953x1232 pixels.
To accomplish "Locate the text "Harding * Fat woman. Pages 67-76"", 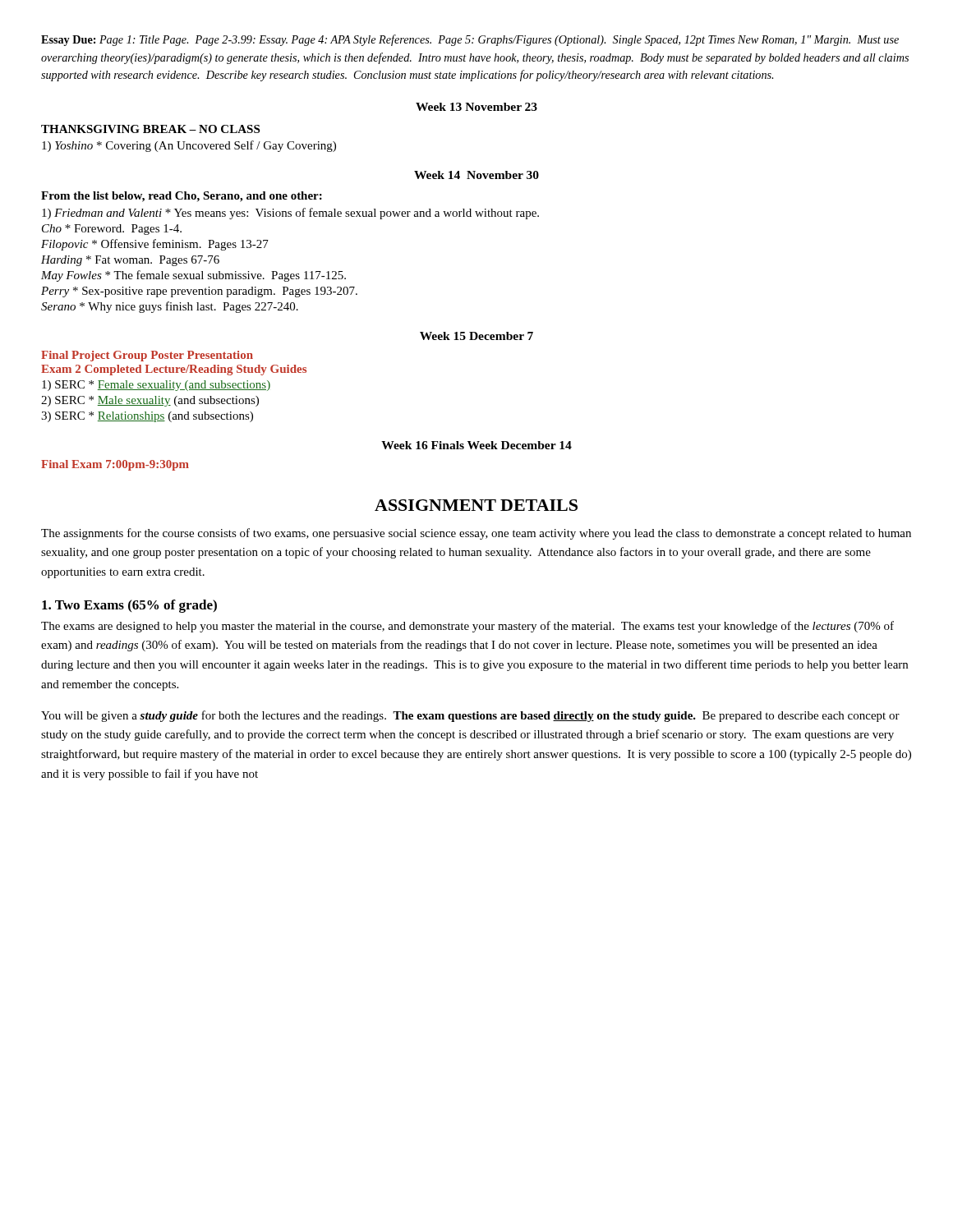I will (130, 259).
